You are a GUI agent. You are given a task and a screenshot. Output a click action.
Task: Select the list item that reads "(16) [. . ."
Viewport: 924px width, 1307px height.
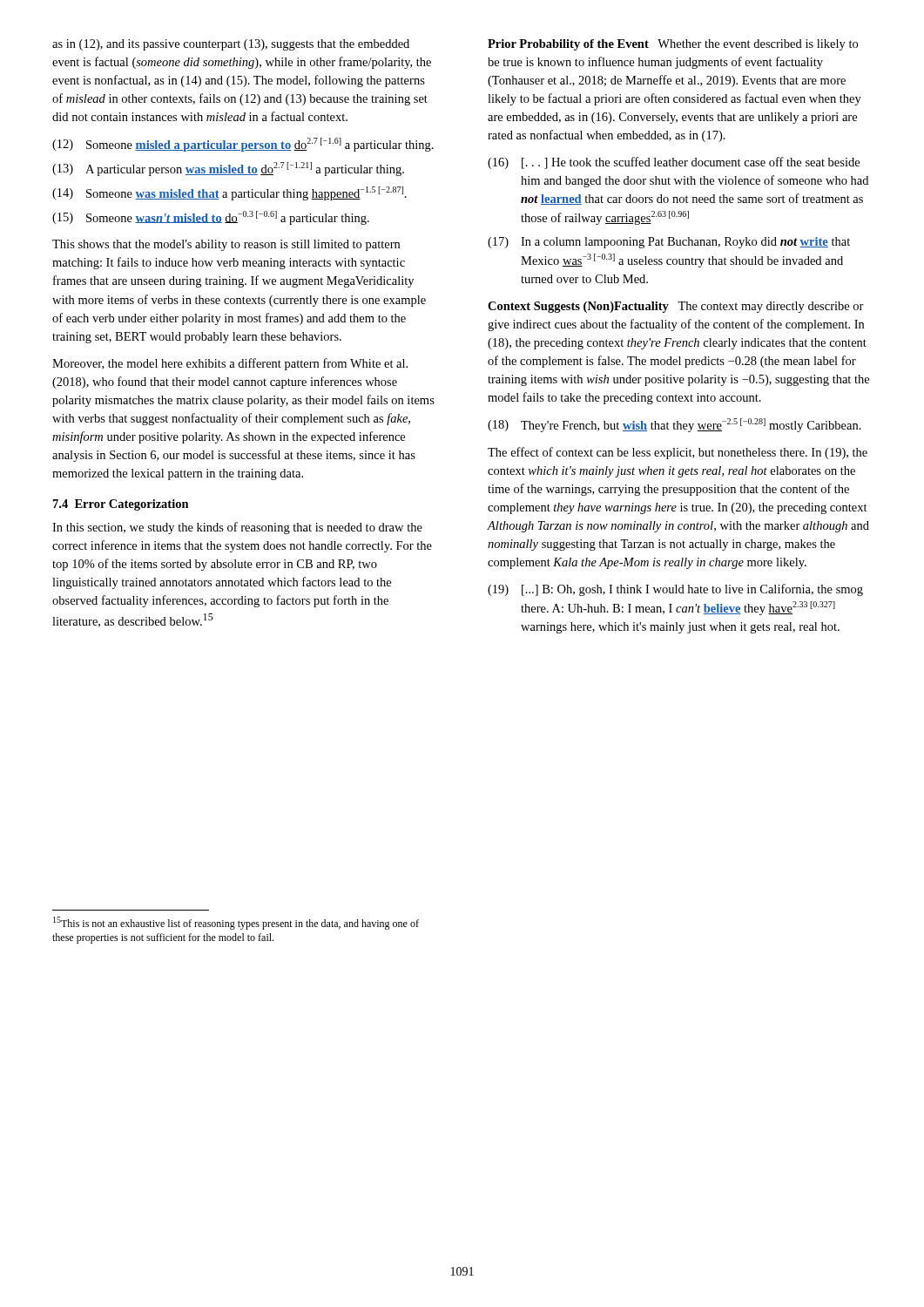(680, 190)
